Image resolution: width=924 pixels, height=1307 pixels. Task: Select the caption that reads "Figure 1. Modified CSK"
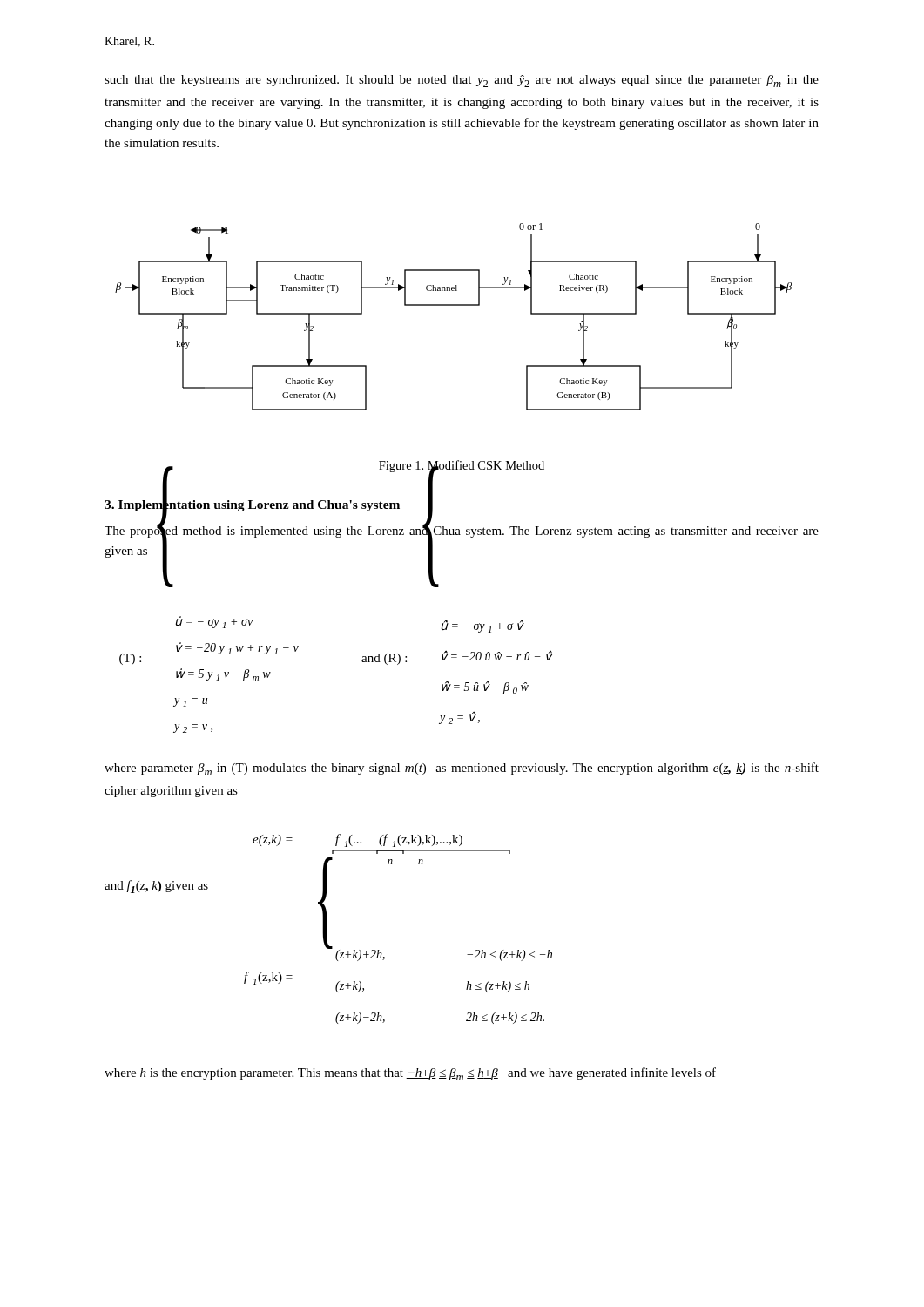point(462,465)
